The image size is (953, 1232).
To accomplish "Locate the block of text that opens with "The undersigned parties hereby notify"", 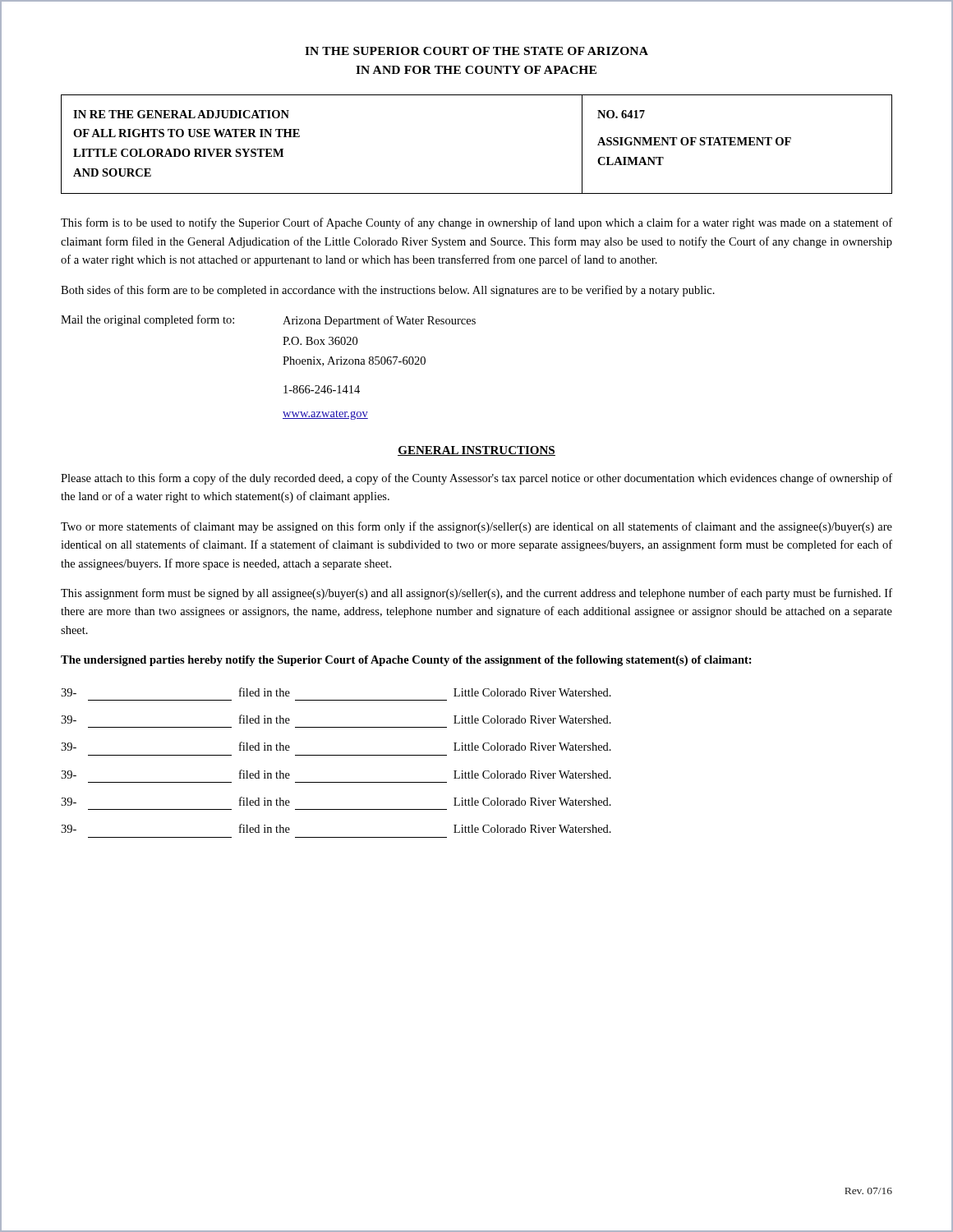I will click(x=407, y=660).
